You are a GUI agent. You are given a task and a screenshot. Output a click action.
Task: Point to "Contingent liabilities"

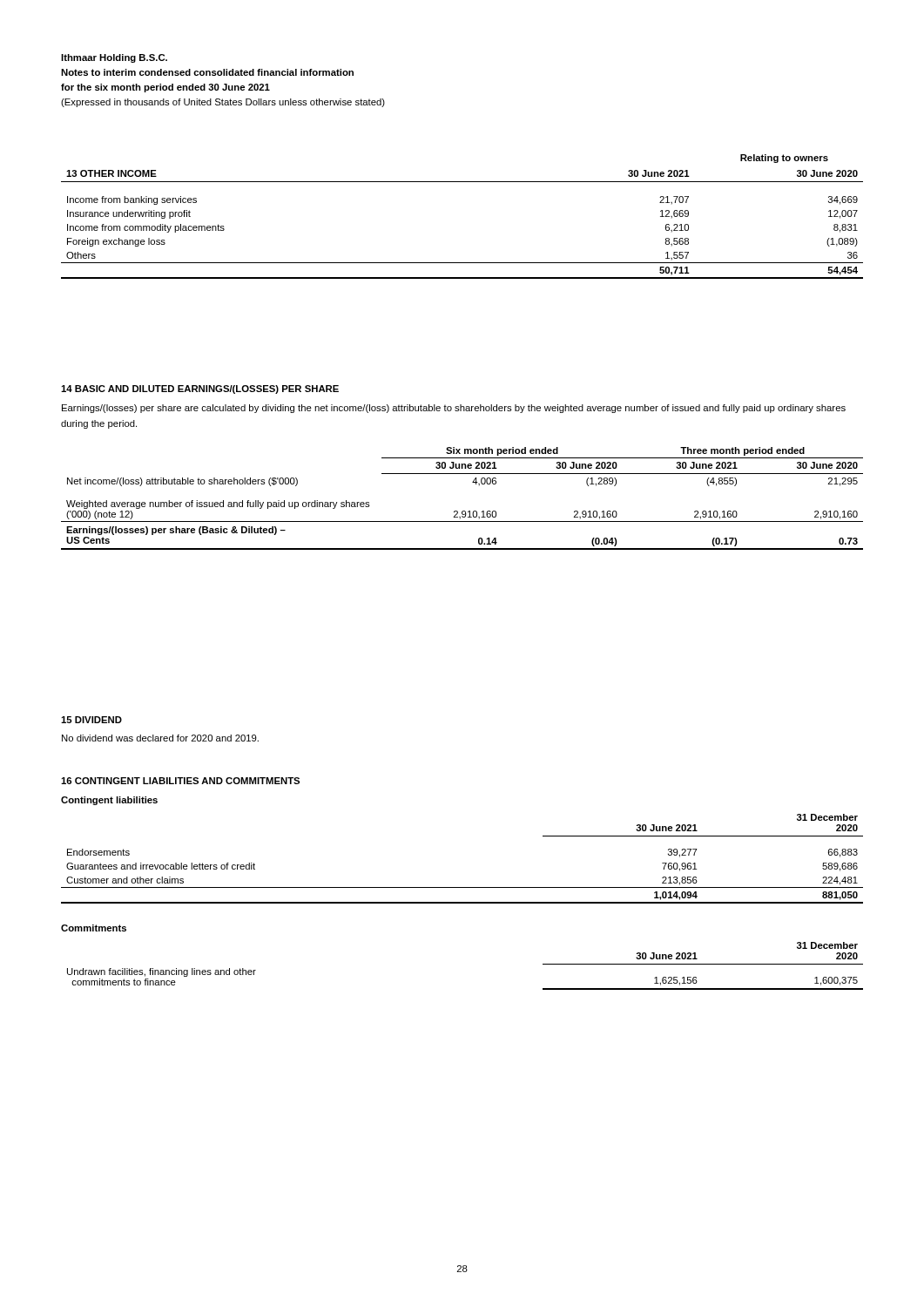tap(109, 800)
